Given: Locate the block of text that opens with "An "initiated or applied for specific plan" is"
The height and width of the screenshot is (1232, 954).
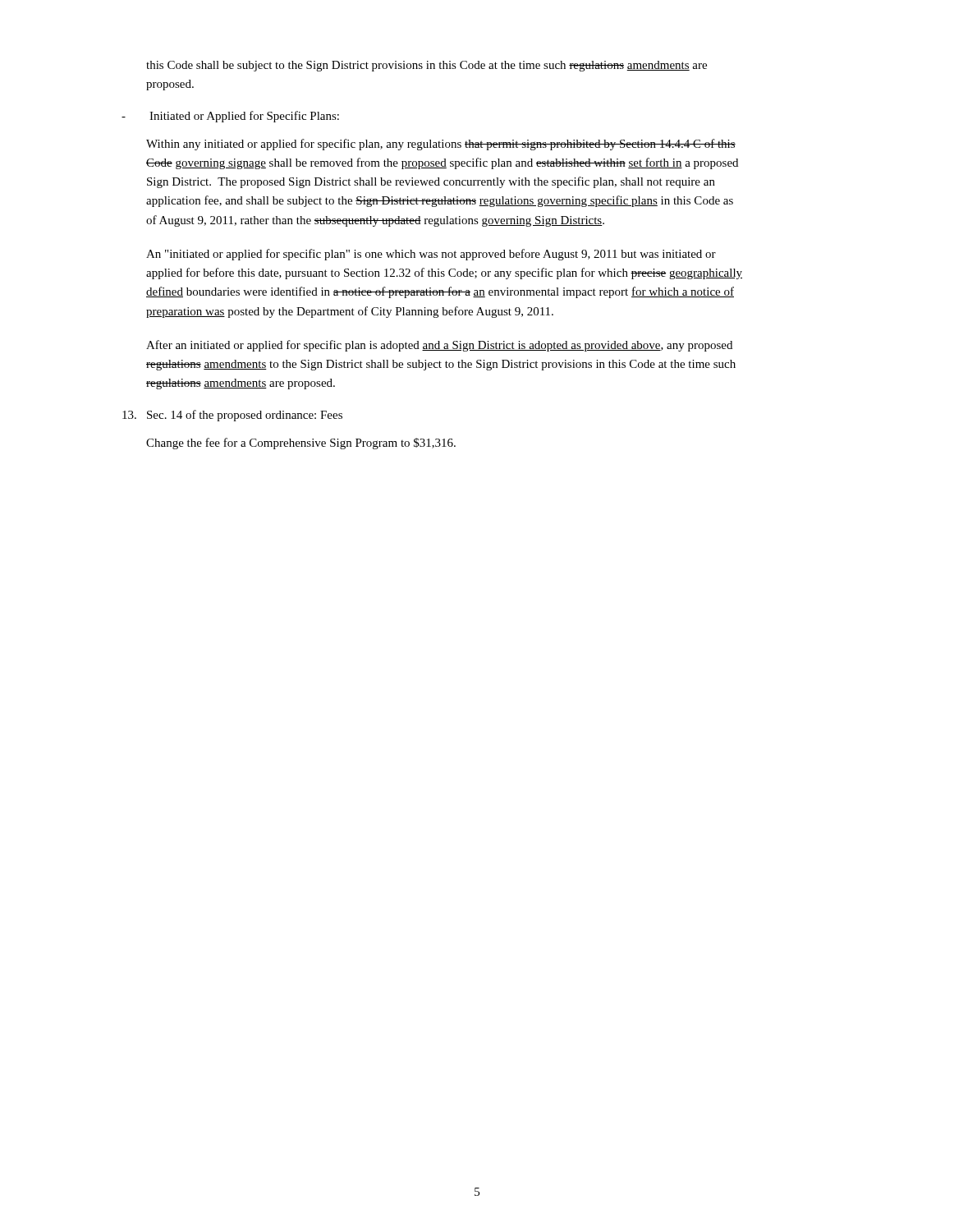Looking at the screenshot, I should (x=444, y=282).
